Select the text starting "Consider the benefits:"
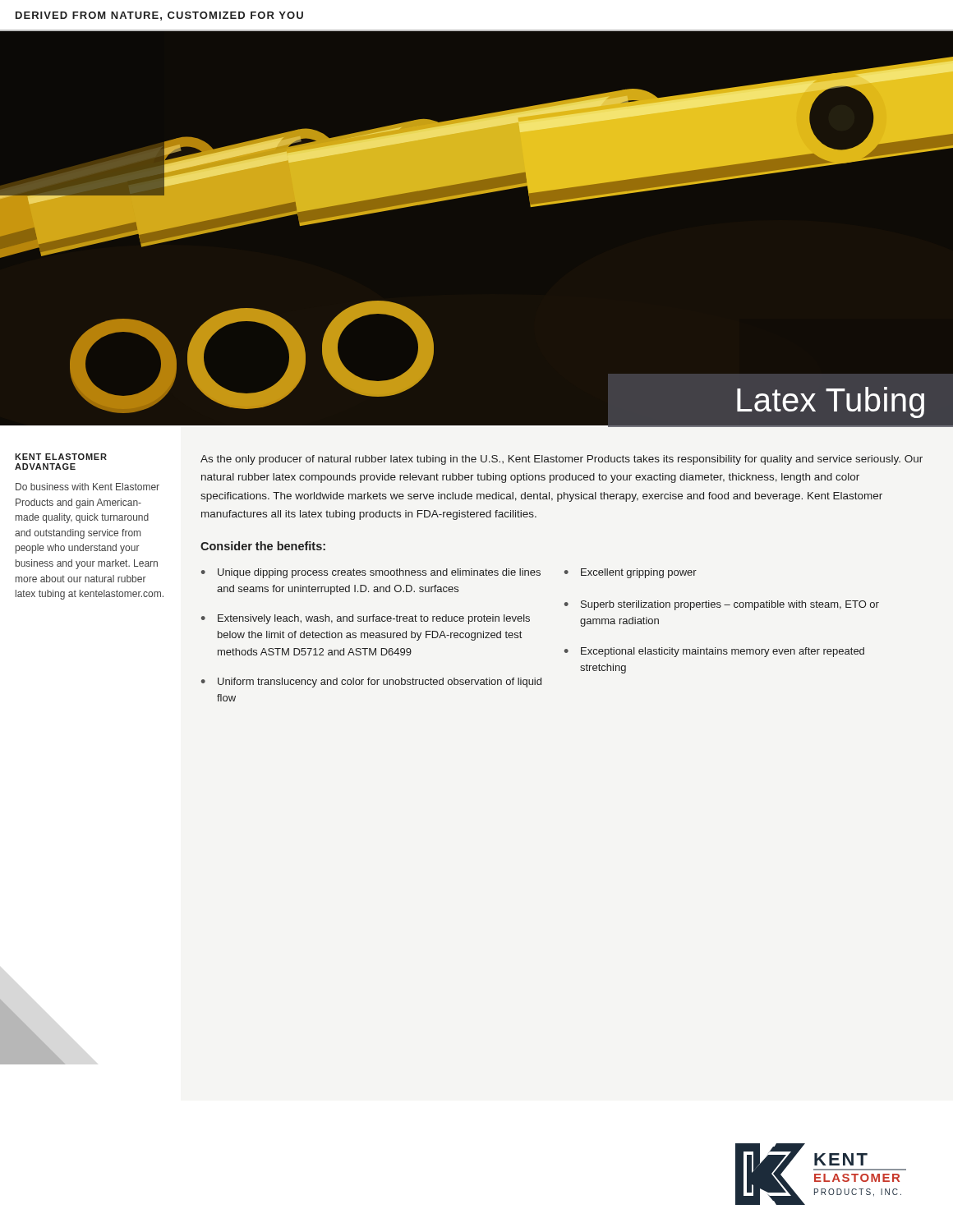The width and height of the screenshot is (953, 1232). coord(263,546)
